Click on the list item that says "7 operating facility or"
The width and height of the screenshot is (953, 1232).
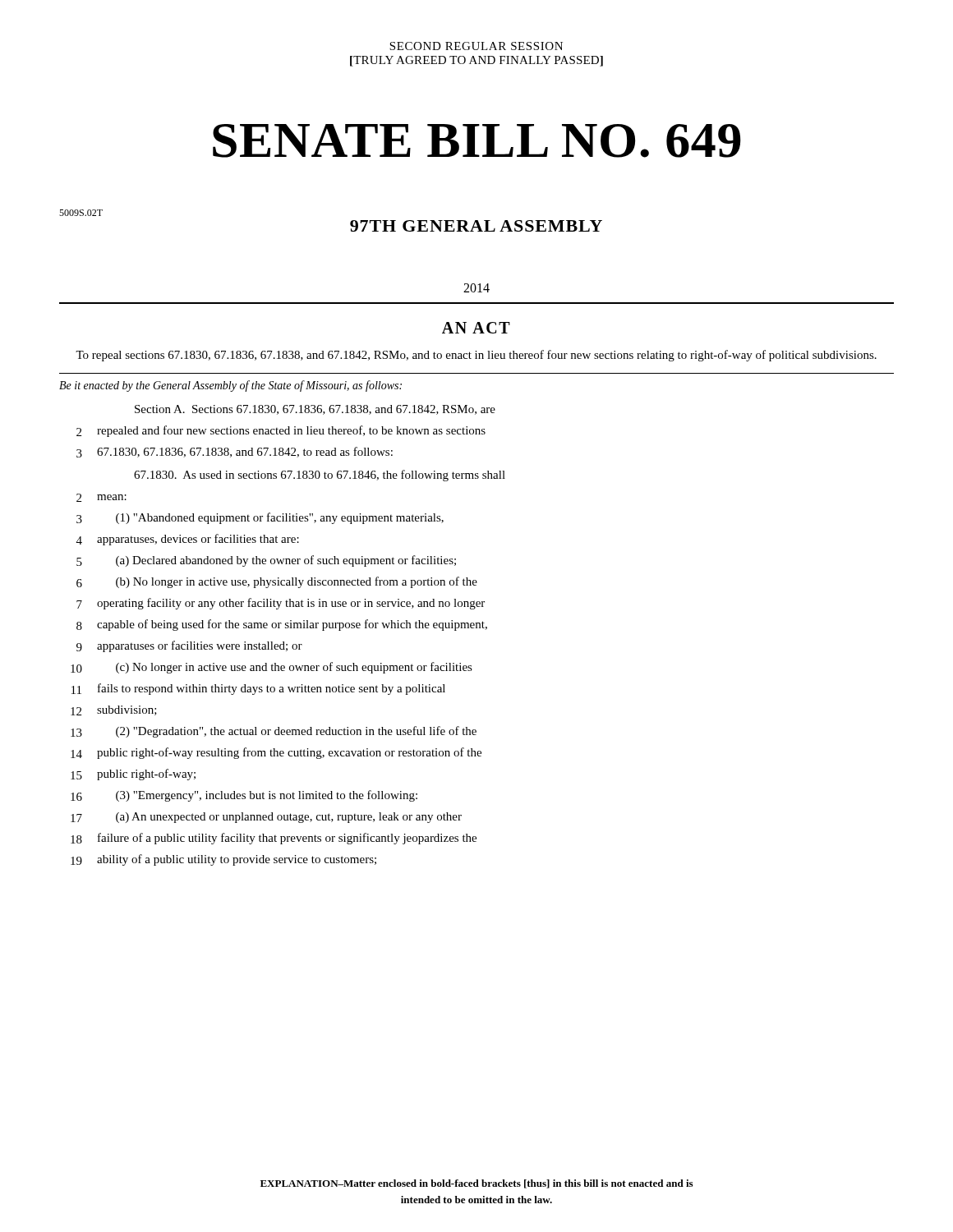(476, 604)
